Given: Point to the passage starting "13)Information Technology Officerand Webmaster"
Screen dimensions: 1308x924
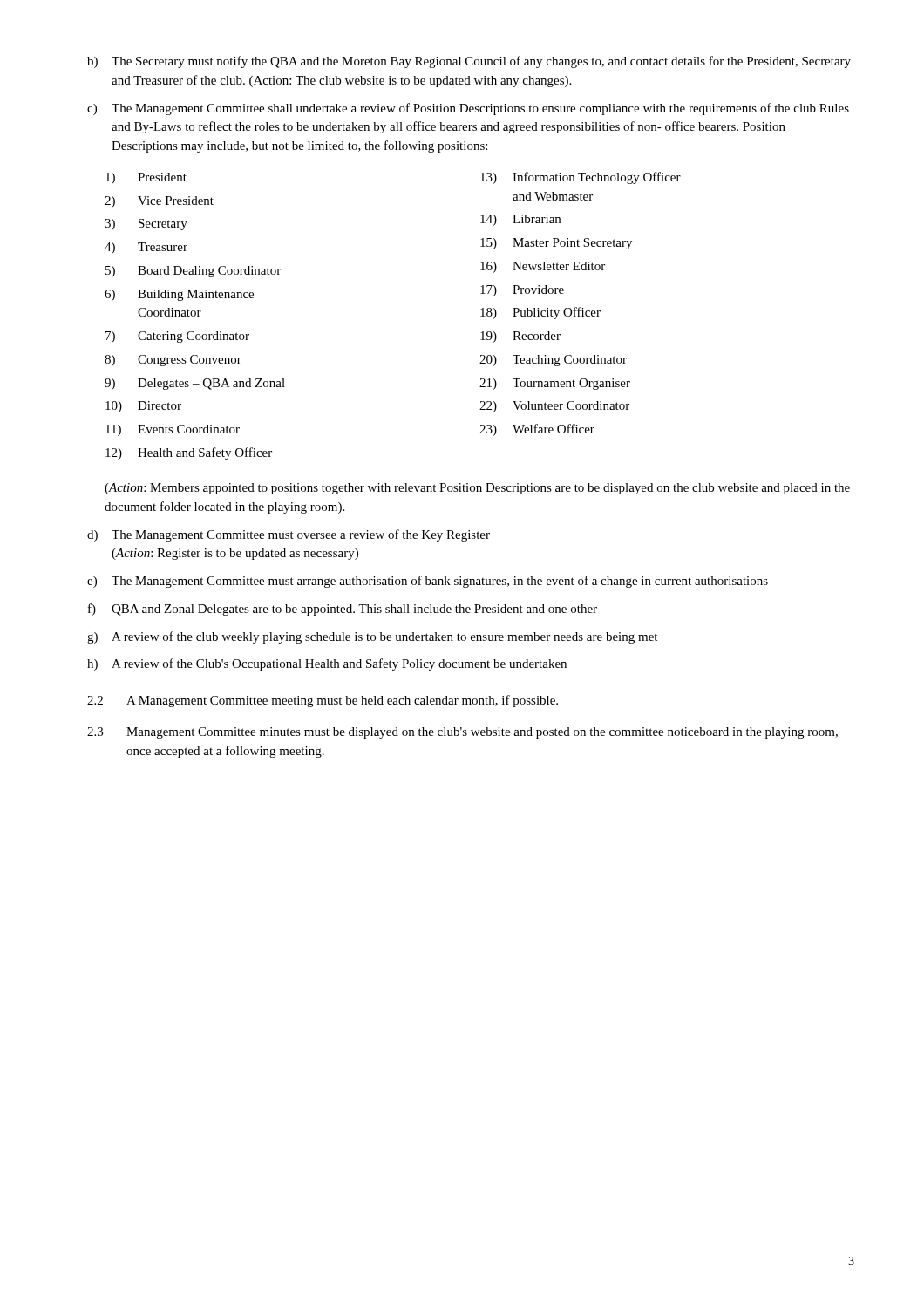Looking at the screenshot, I should [x=580, y=187].
